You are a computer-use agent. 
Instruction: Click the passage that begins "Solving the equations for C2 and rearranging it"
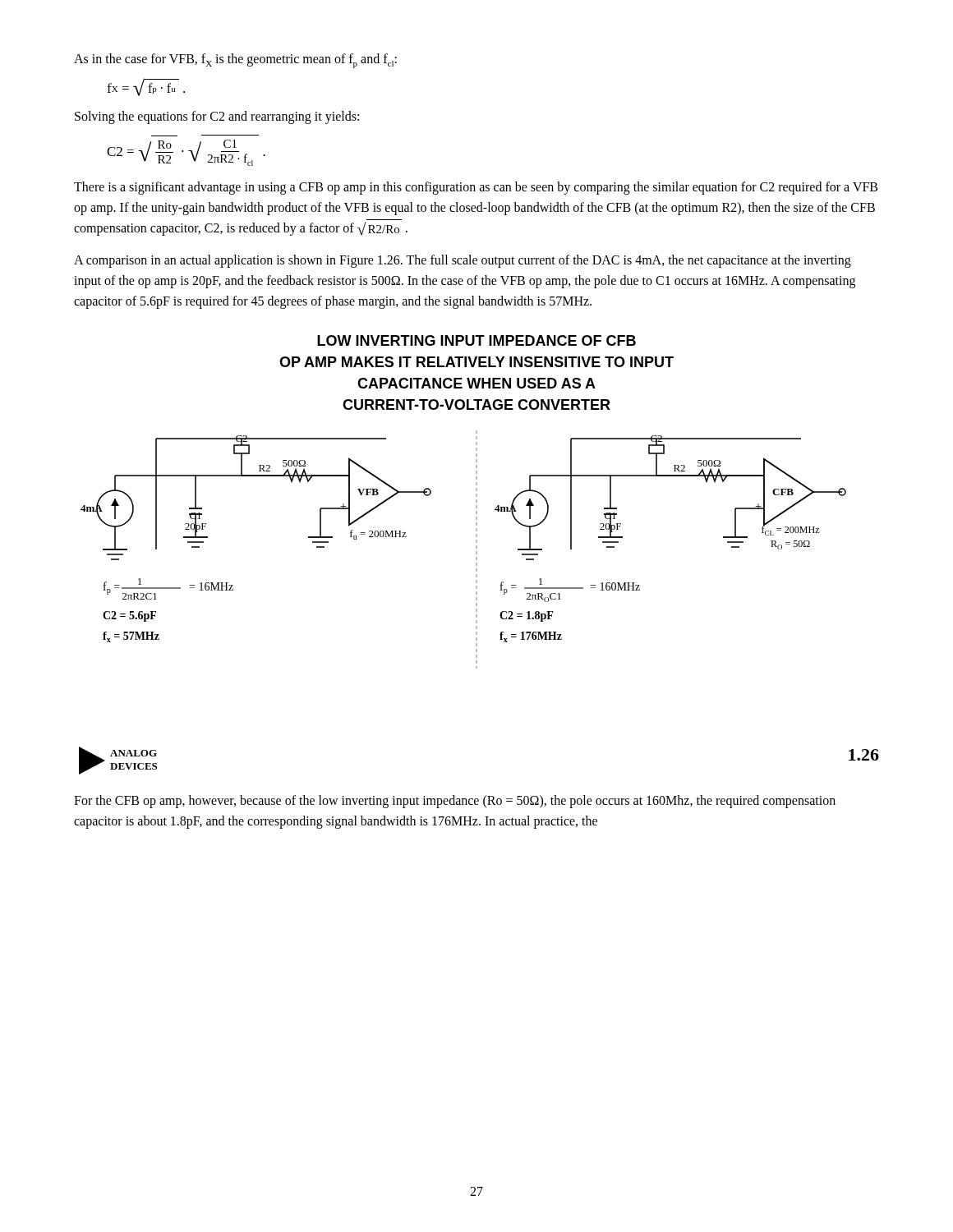217,116
